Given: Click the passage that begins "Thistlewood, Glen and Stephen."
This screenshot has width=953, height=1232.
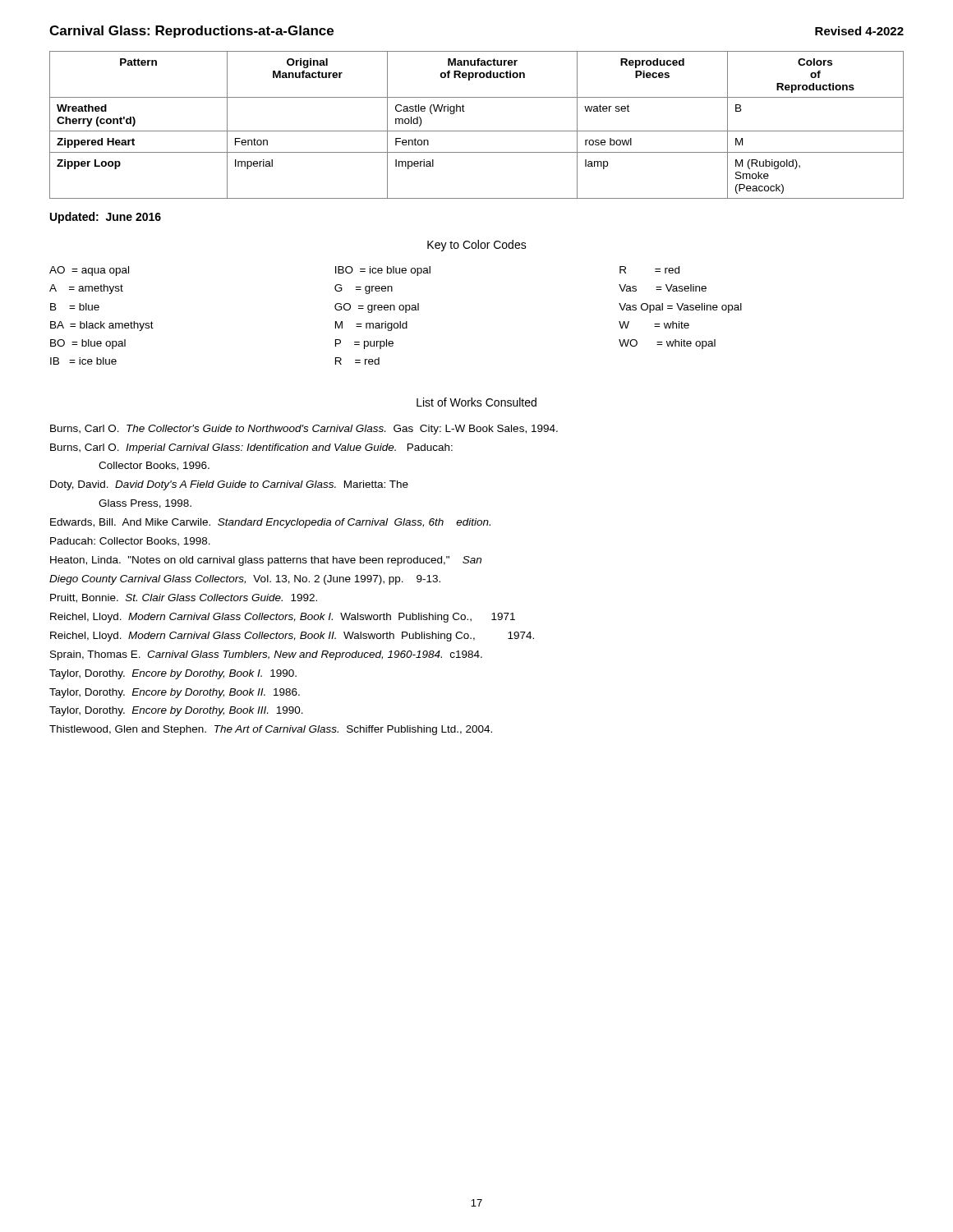Looking at the screenshot, I should pyautogui.click(x=271, y=729).
